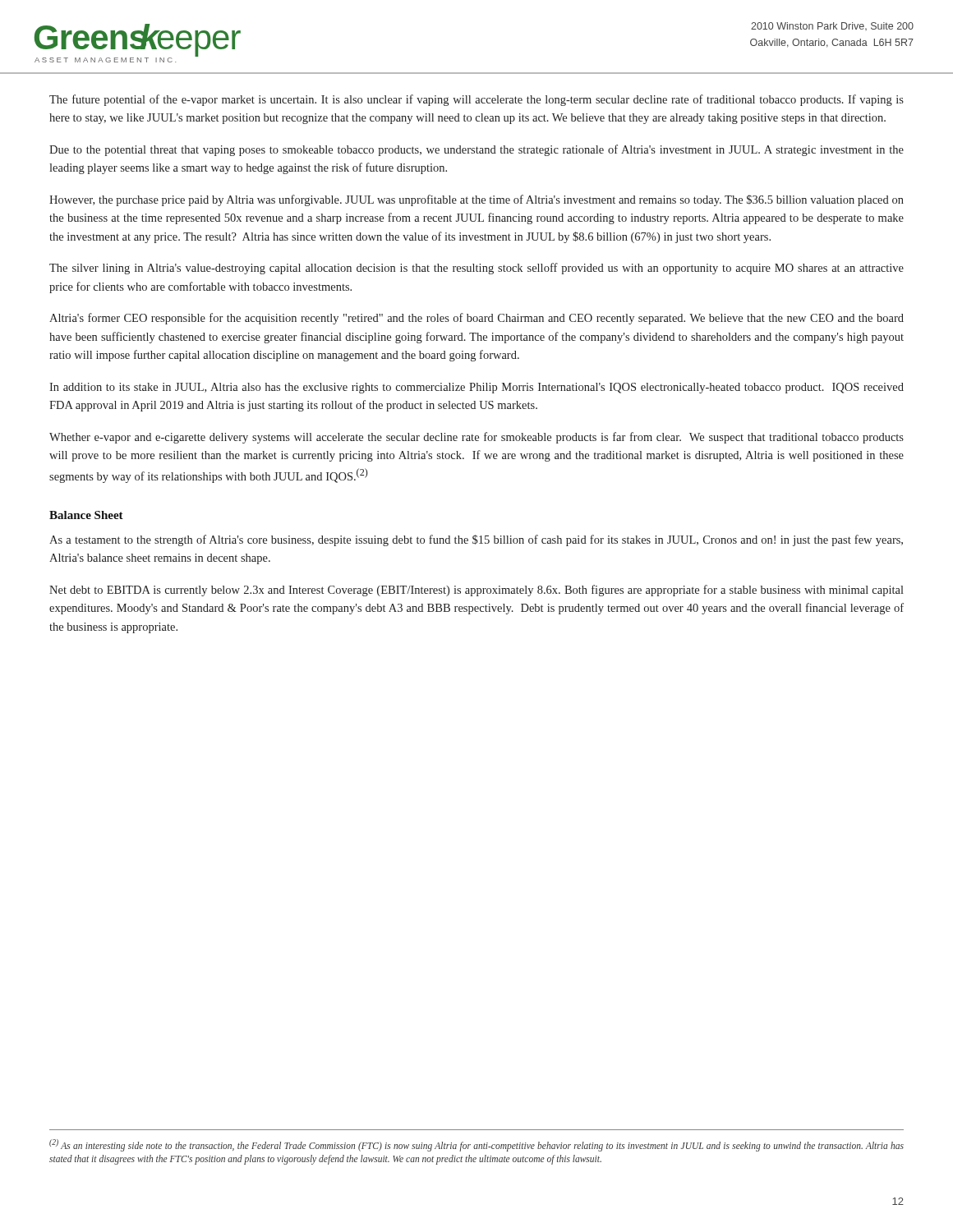This screenshot has height=1232, width=953.
Task: Locate the text block that reads "Due to the potential"
Action: click(x=476, y=159)
